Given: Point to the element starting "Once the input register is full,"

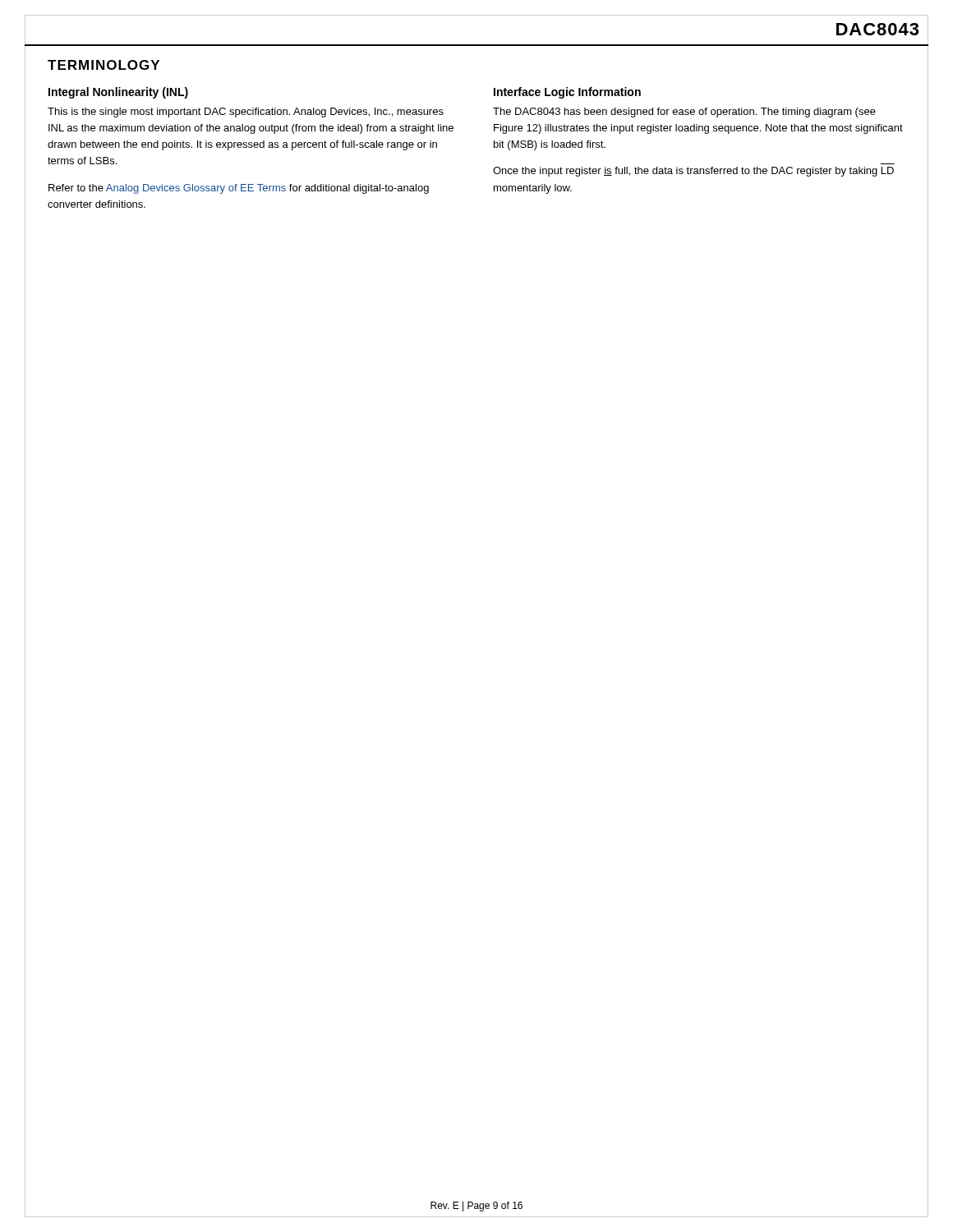Looking at the screenshot, I should point(694,179).
